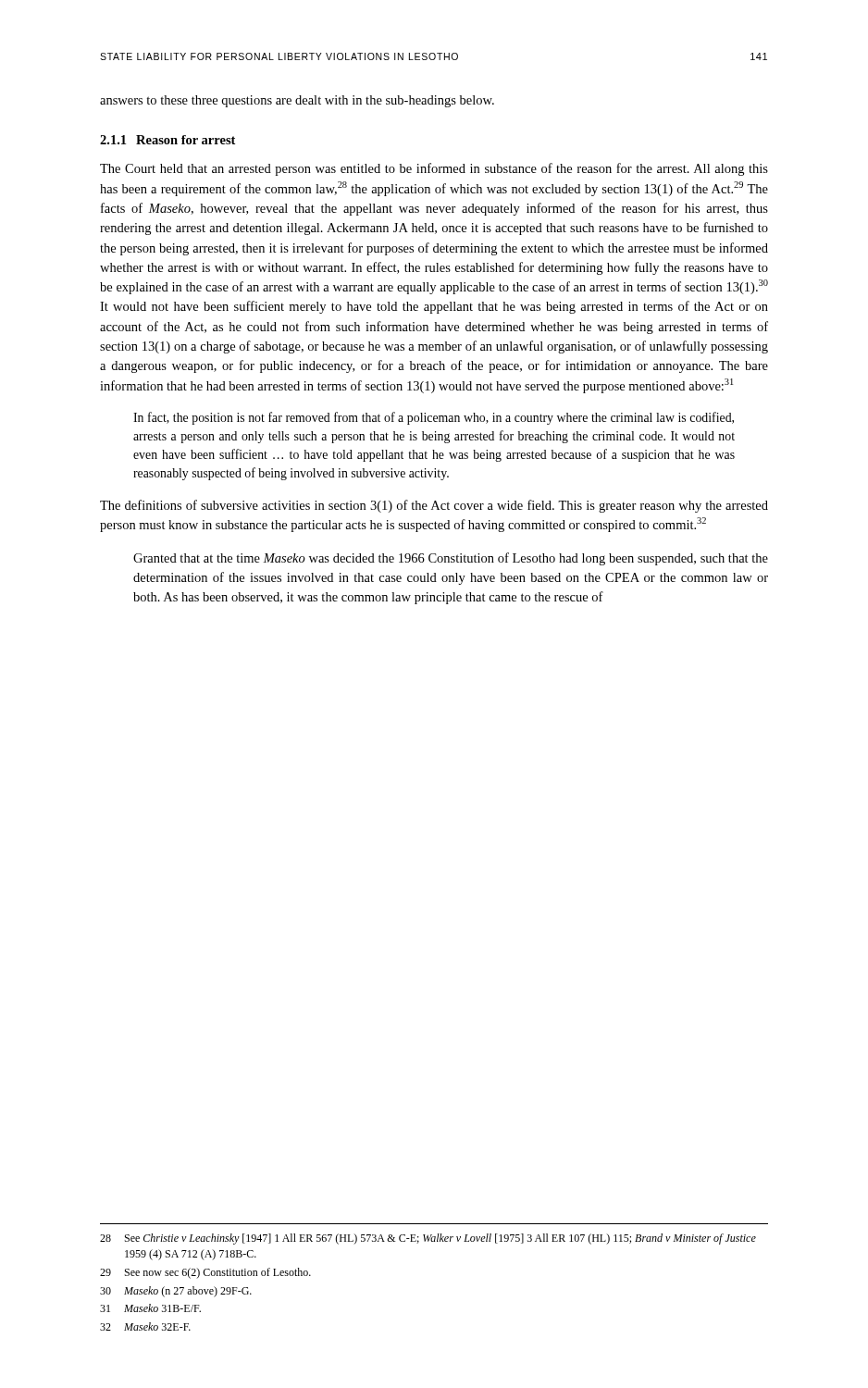Point to the block beginning "In fact, the position is"

click(x=434, y=446)
